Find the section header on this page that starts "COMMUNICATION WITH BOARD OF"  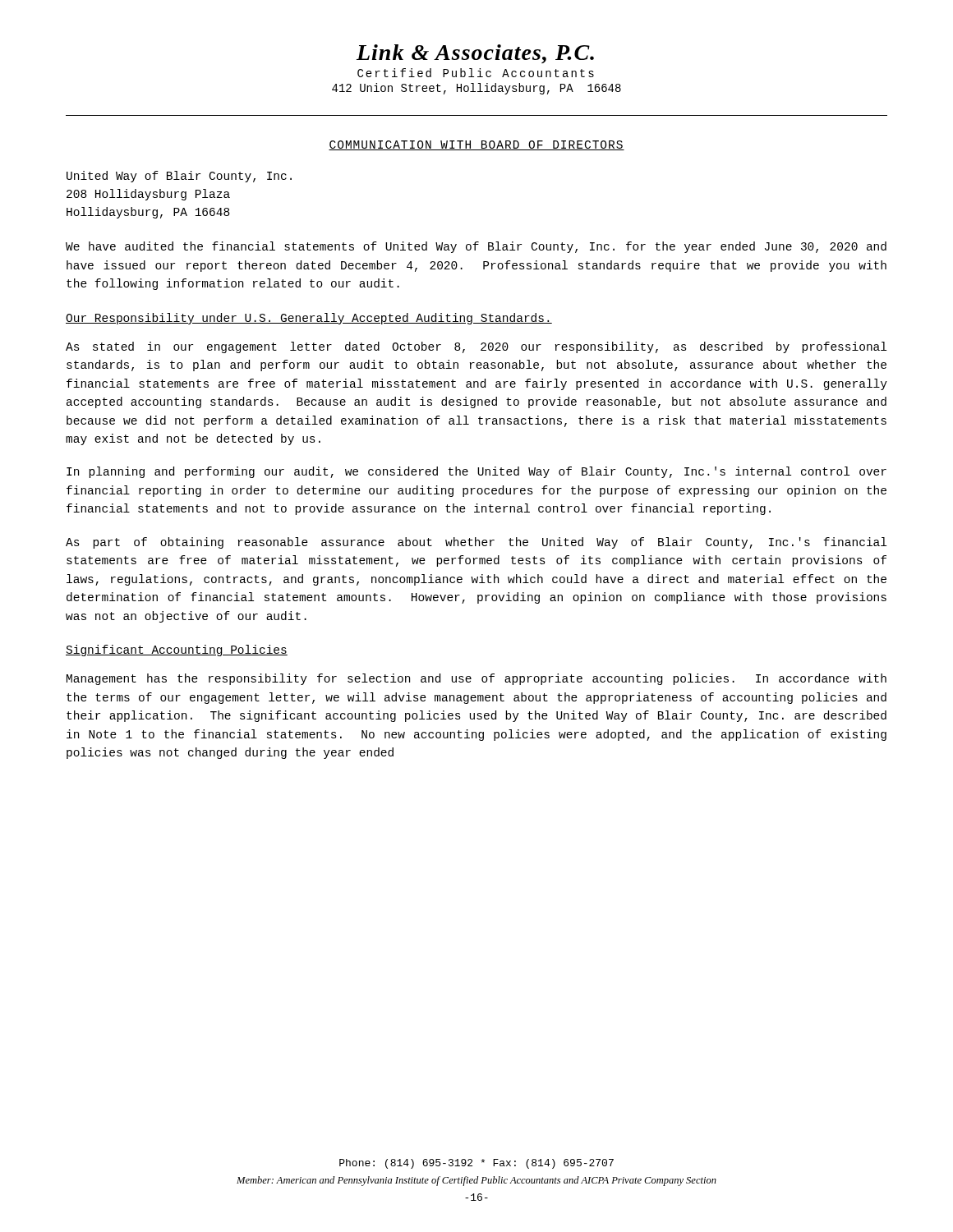[476, 145]
